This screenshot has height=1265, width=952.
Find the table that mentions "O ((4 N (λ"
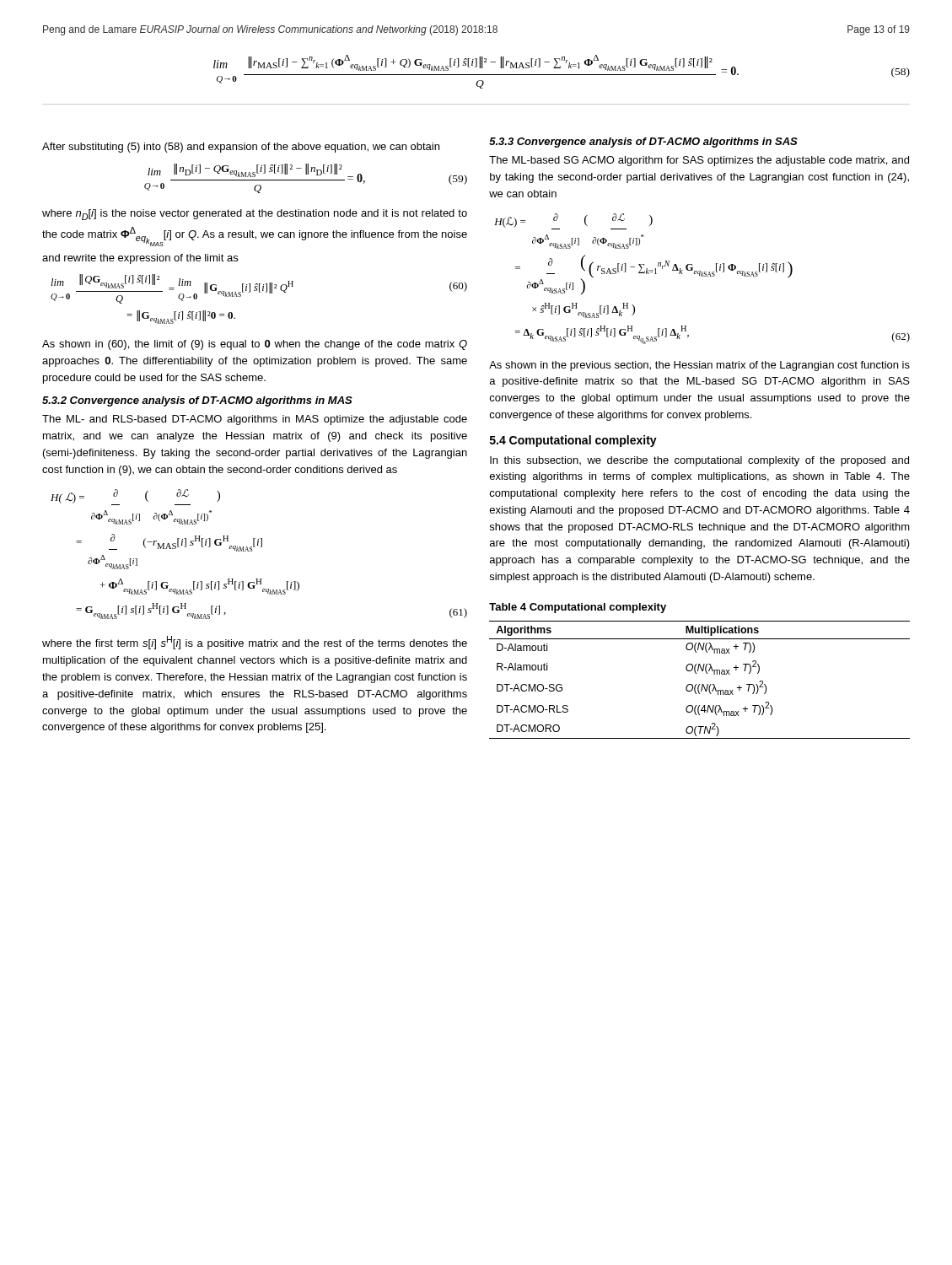click(x=700, y=680)
